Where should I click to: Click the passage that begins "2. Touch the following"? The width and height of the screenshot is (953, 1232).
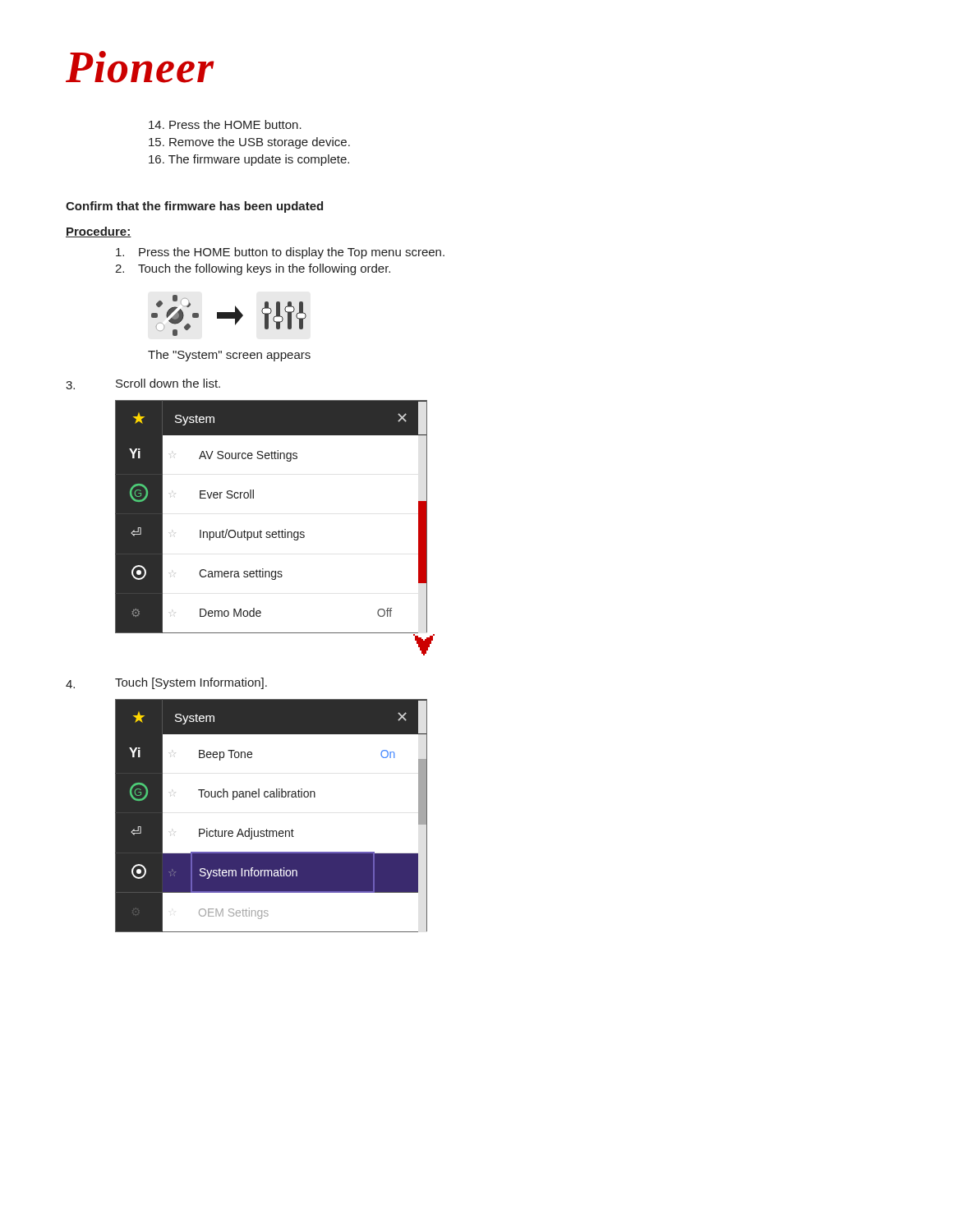253,268
